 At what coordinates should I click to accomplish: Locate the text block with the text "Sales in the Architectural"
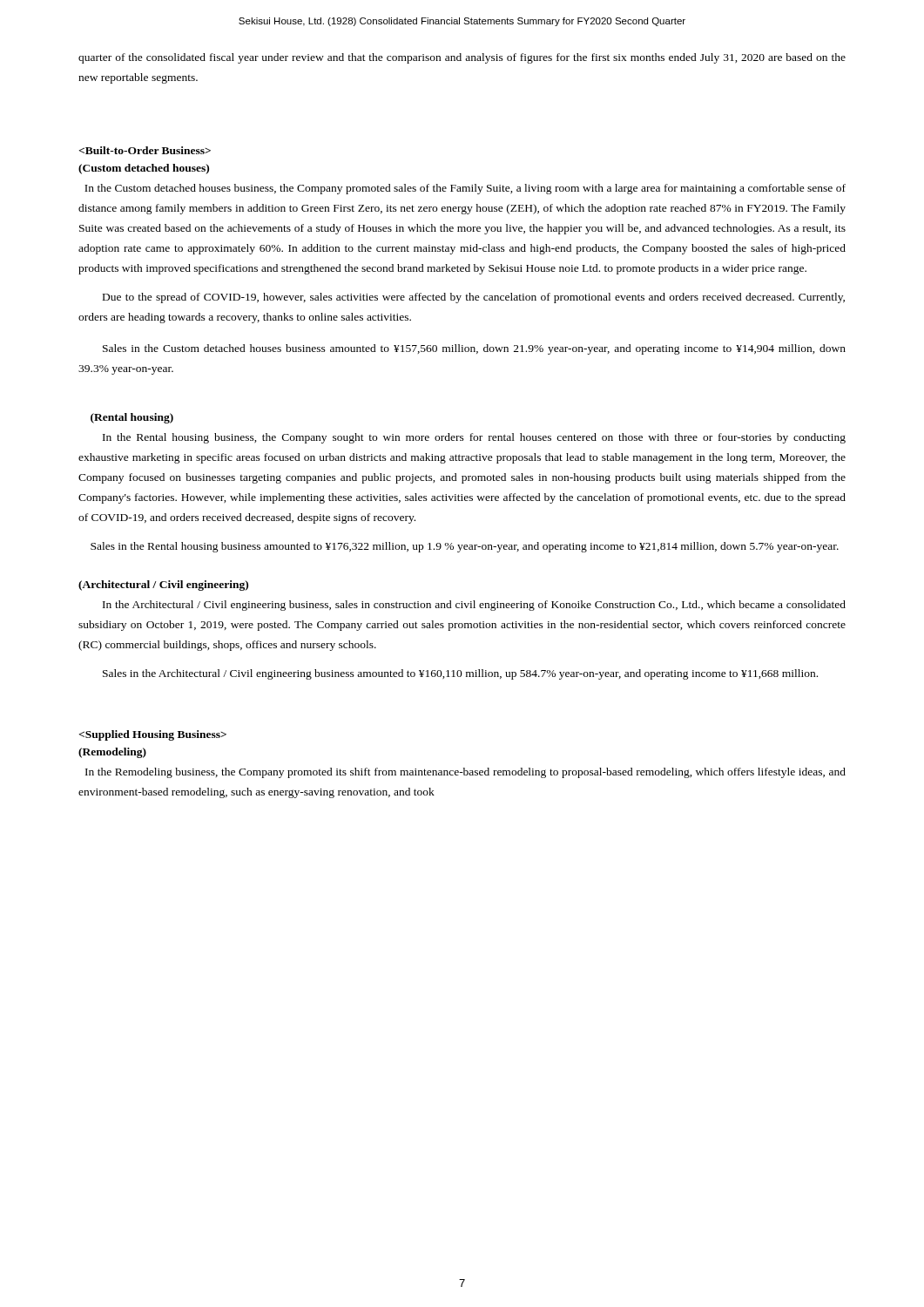click(x=460, y=673)
